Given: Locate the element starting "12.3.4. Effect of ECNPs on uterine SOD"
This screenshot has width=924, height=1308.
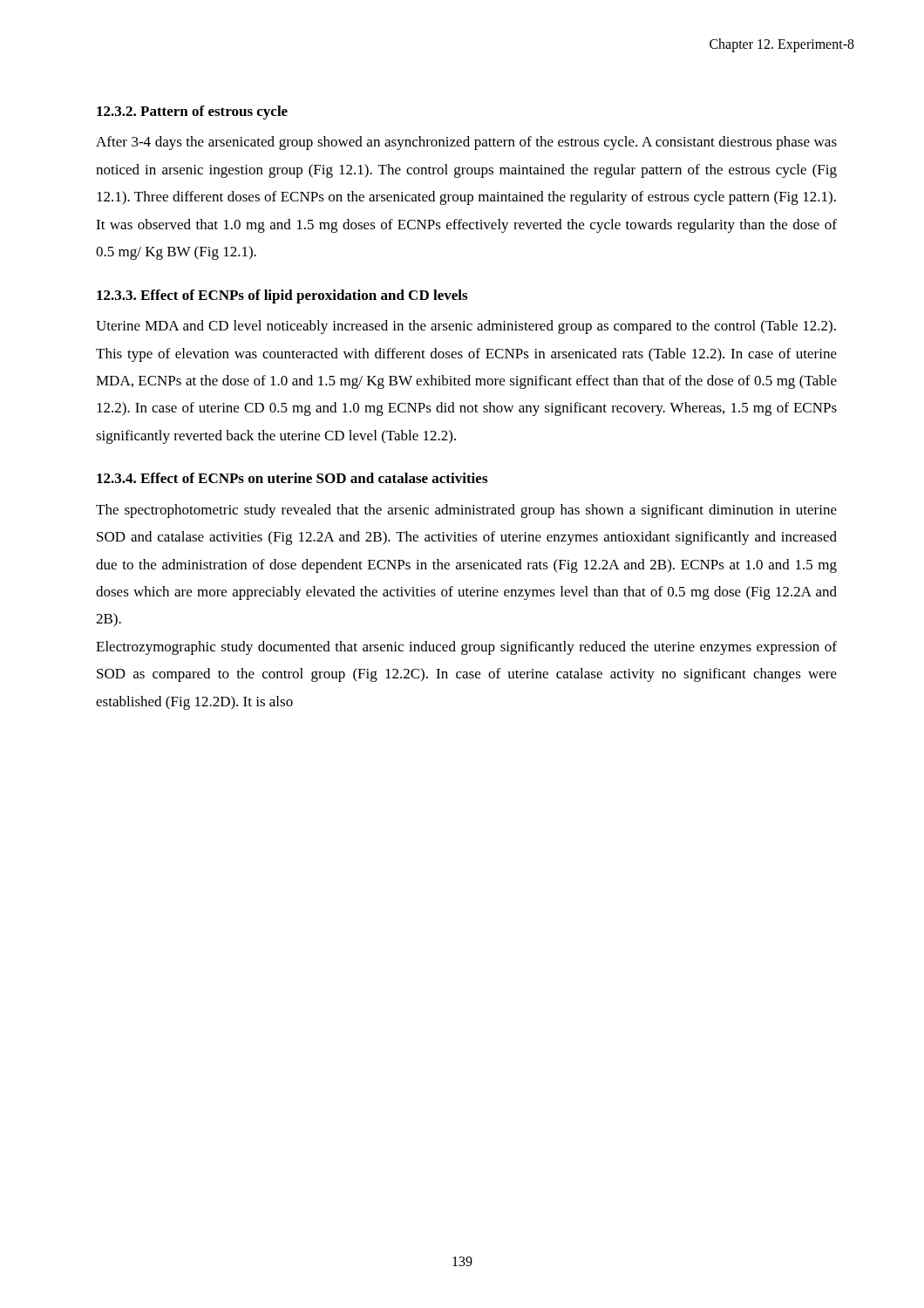Looking at the screenshot, I should point(292,479).
